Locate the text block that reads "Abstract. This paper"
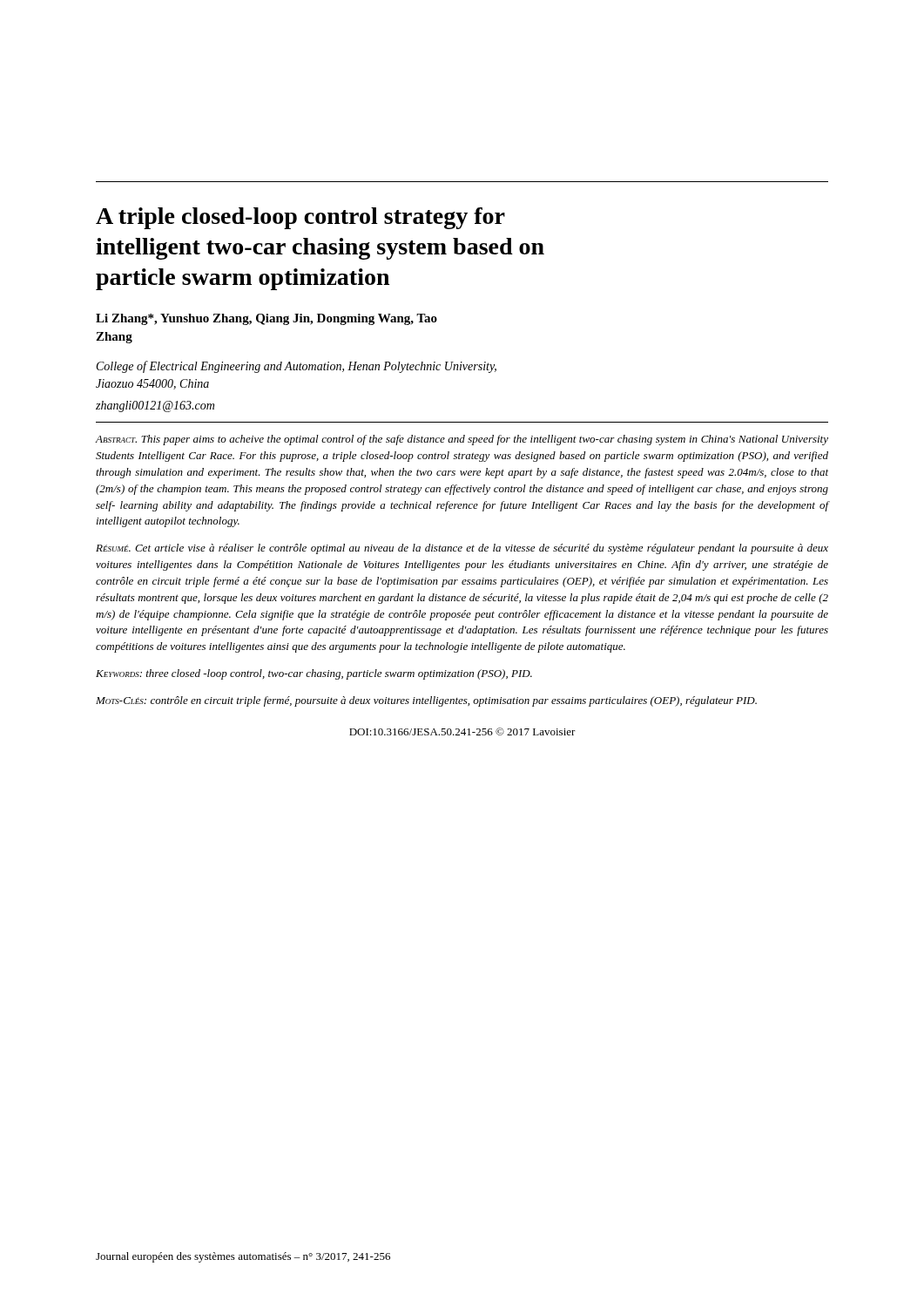 click(462, 480)
